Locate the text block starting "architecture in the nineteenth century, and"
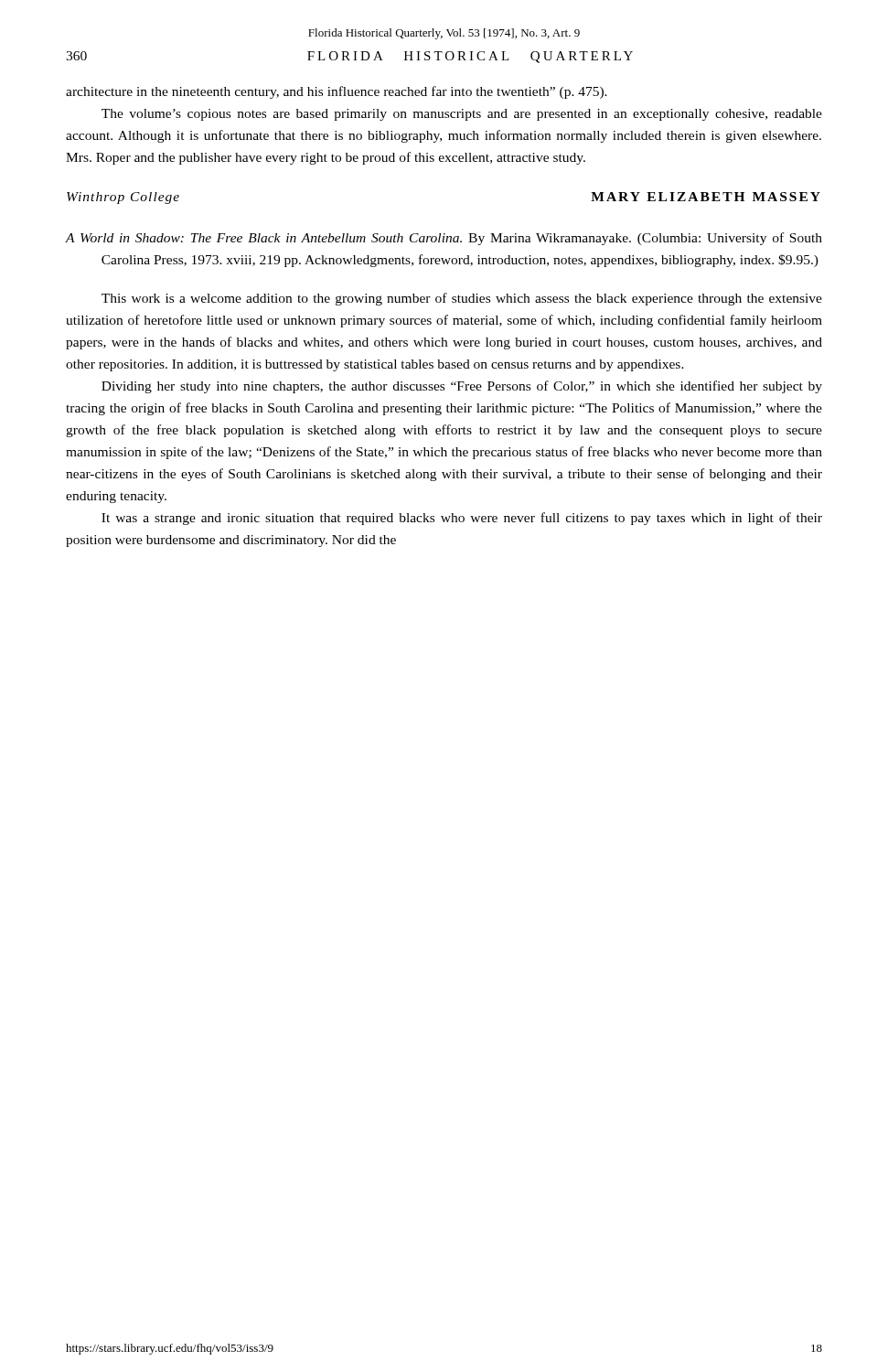 [444, 124]
